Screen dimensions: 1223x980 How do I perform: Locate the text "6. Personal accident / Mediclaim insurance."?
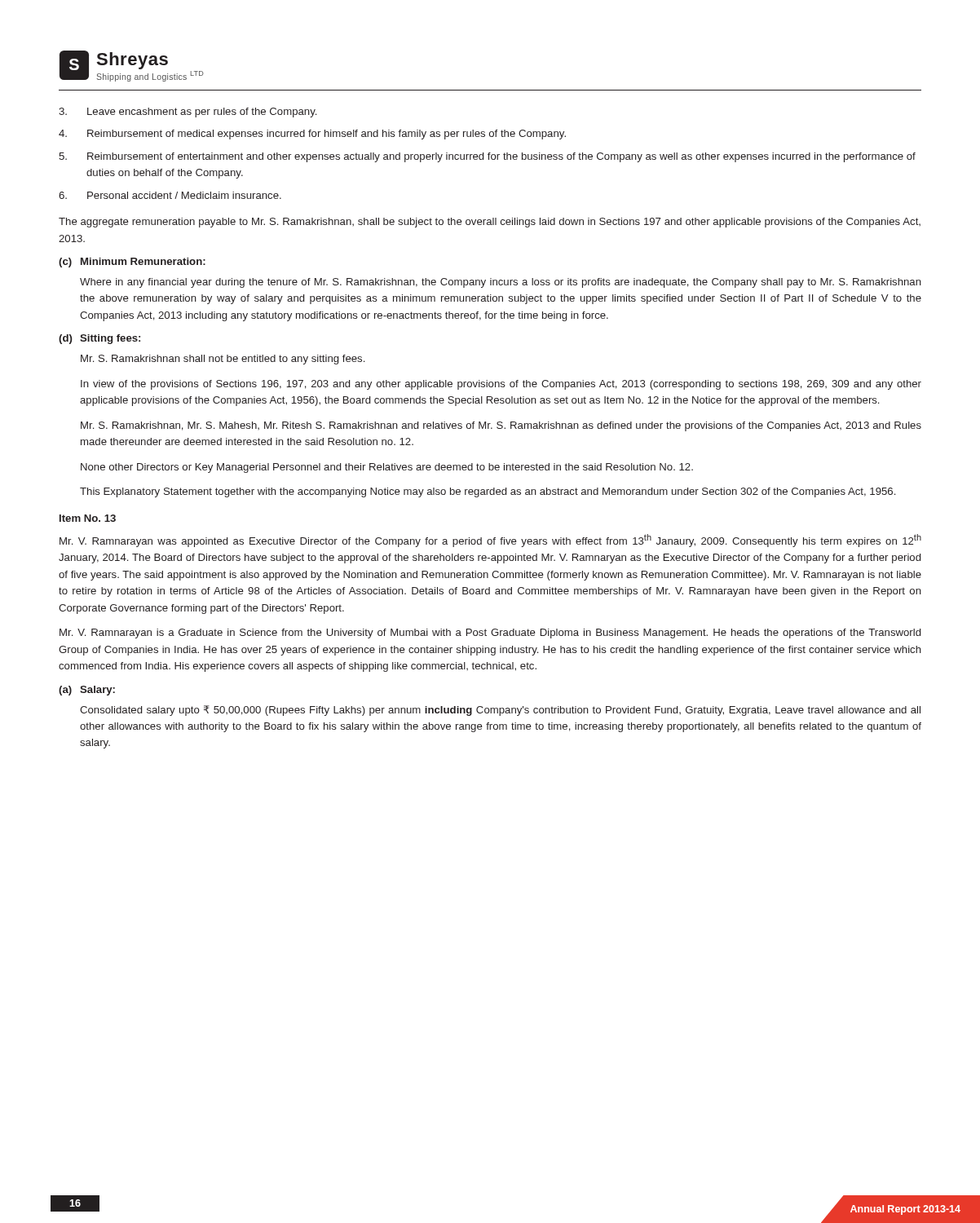[170, 195]
